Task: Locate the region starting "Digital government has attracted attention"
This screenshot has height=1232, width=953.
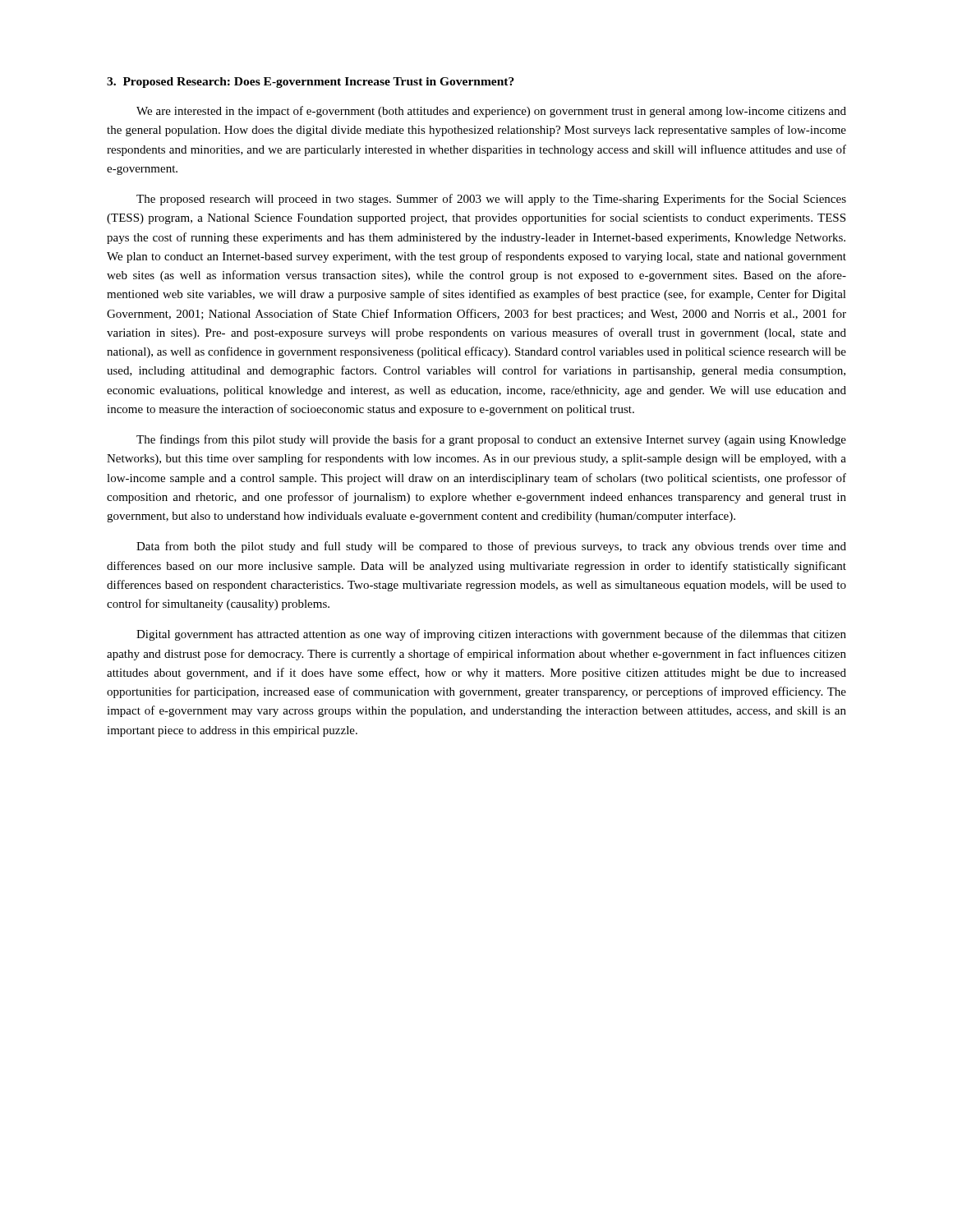Action: 476,682
